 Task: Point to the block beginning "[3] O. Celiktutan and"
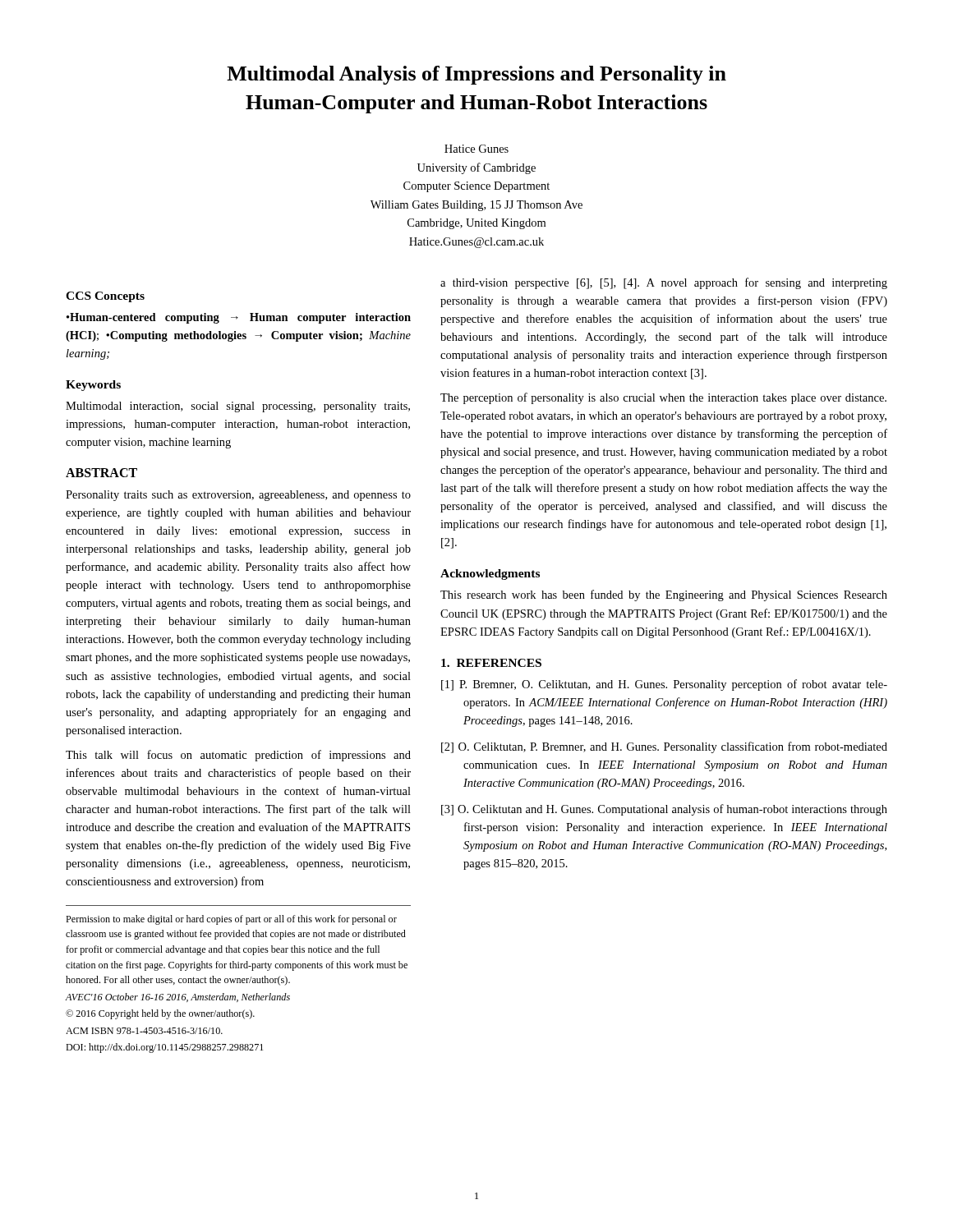point(664,836)
